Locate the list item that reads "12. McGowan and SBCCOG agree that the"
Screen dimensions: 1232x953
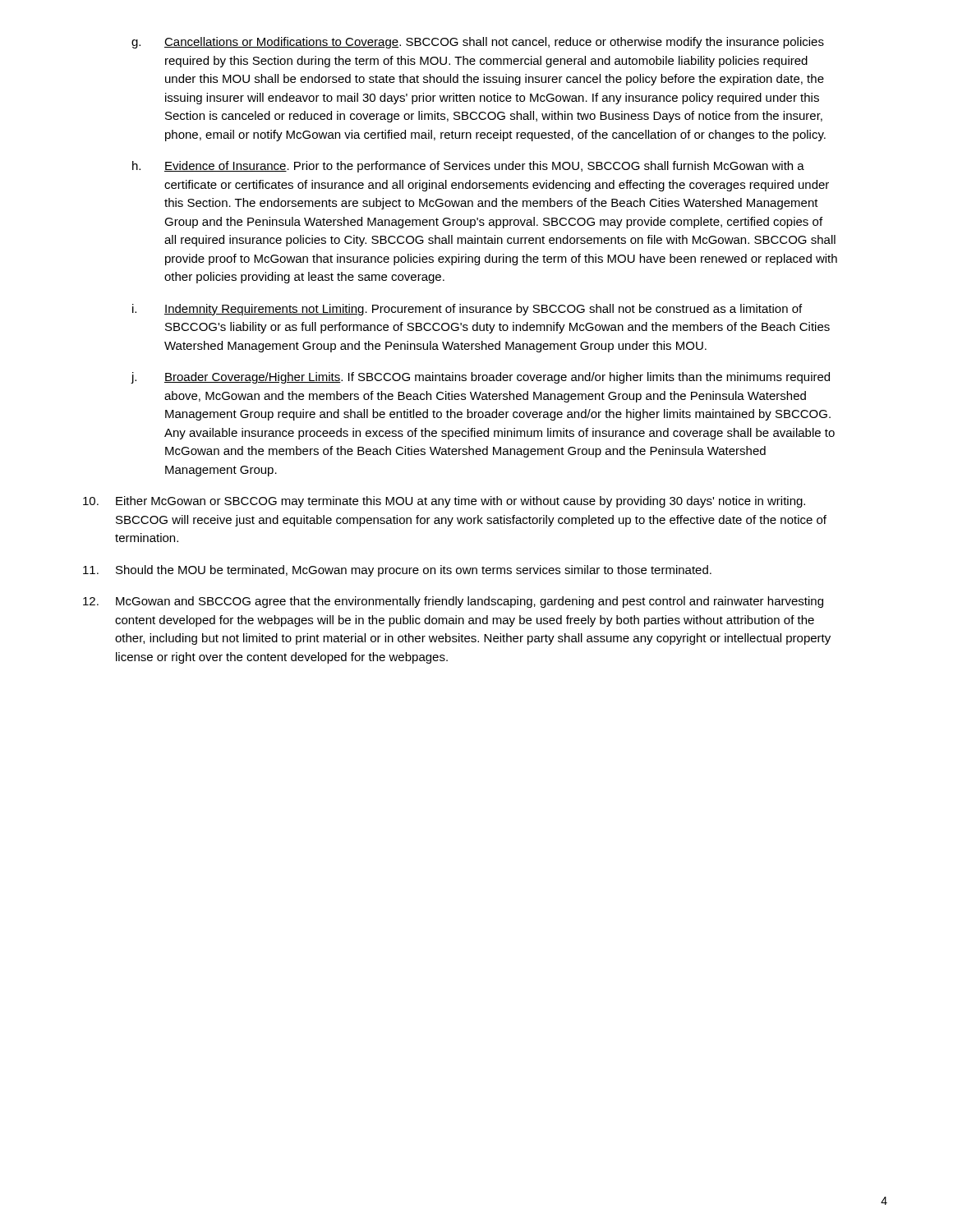460,629
